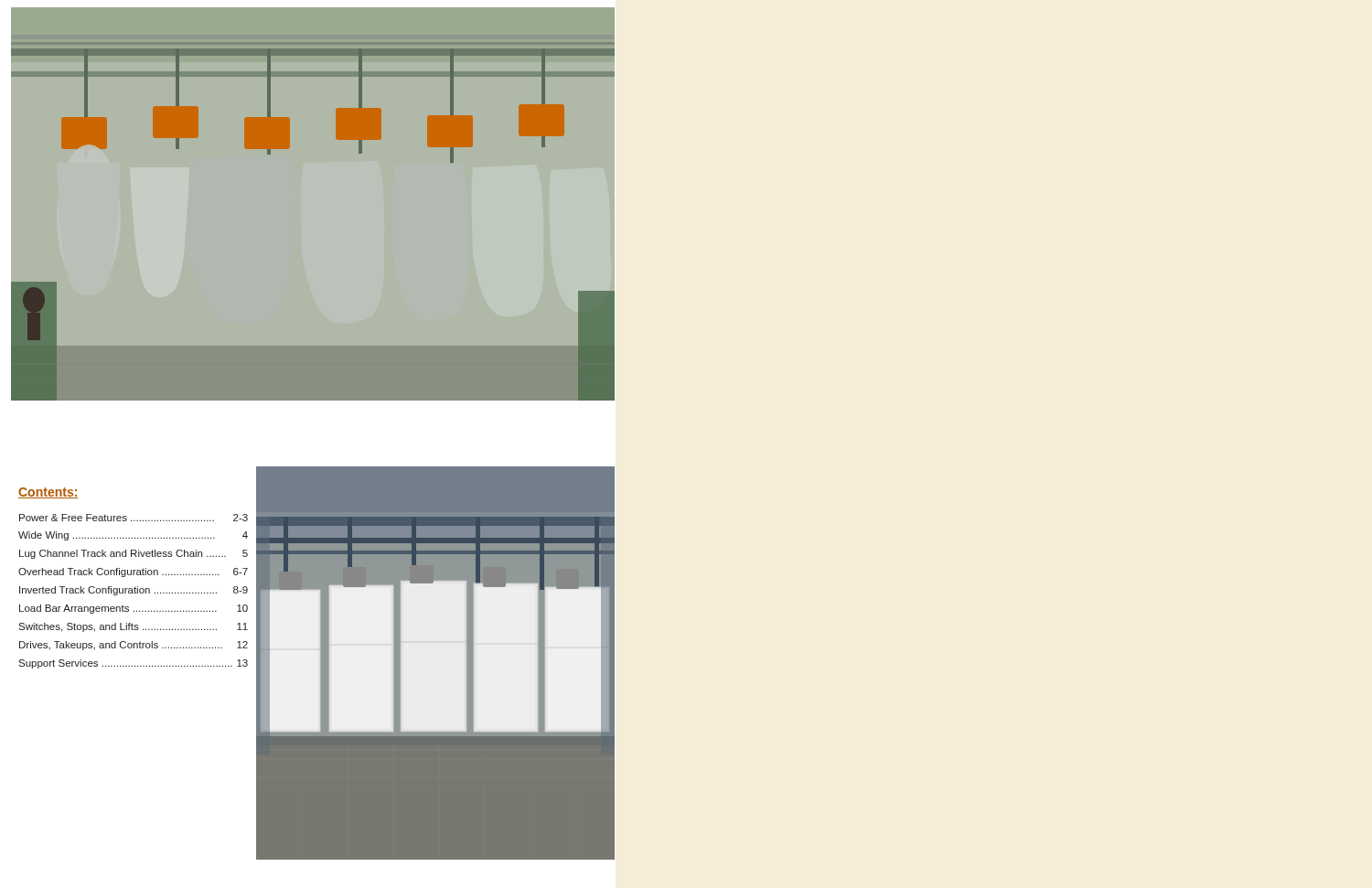The height and width of the screenshot is (888, 1372).
Task: Where does it say "Switches, Stops, and Lifts"?
Action: point(133,627)
